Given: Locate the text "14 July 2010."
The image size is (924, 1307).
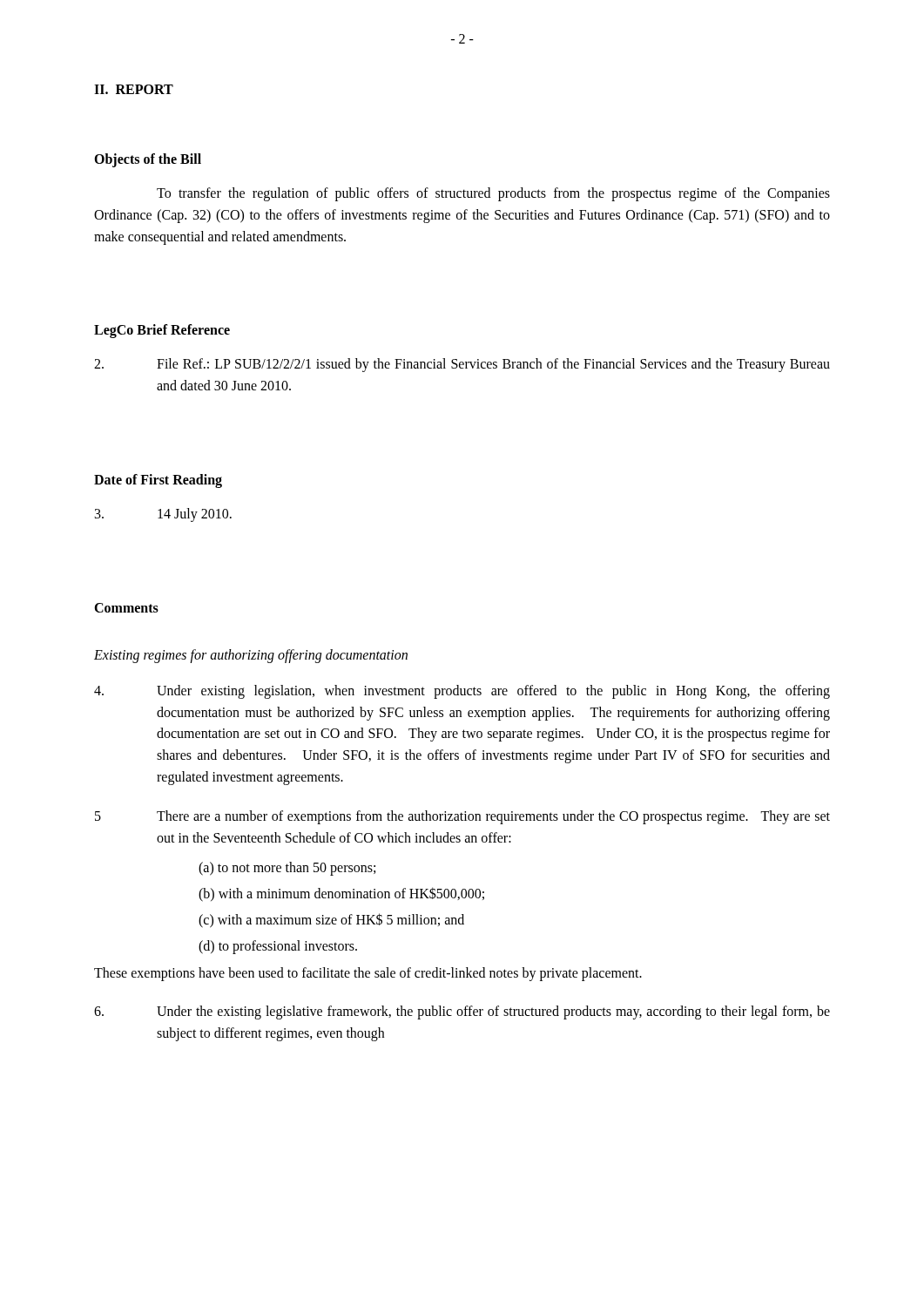Looking at the screenshot, I should (x=163, y=515).
